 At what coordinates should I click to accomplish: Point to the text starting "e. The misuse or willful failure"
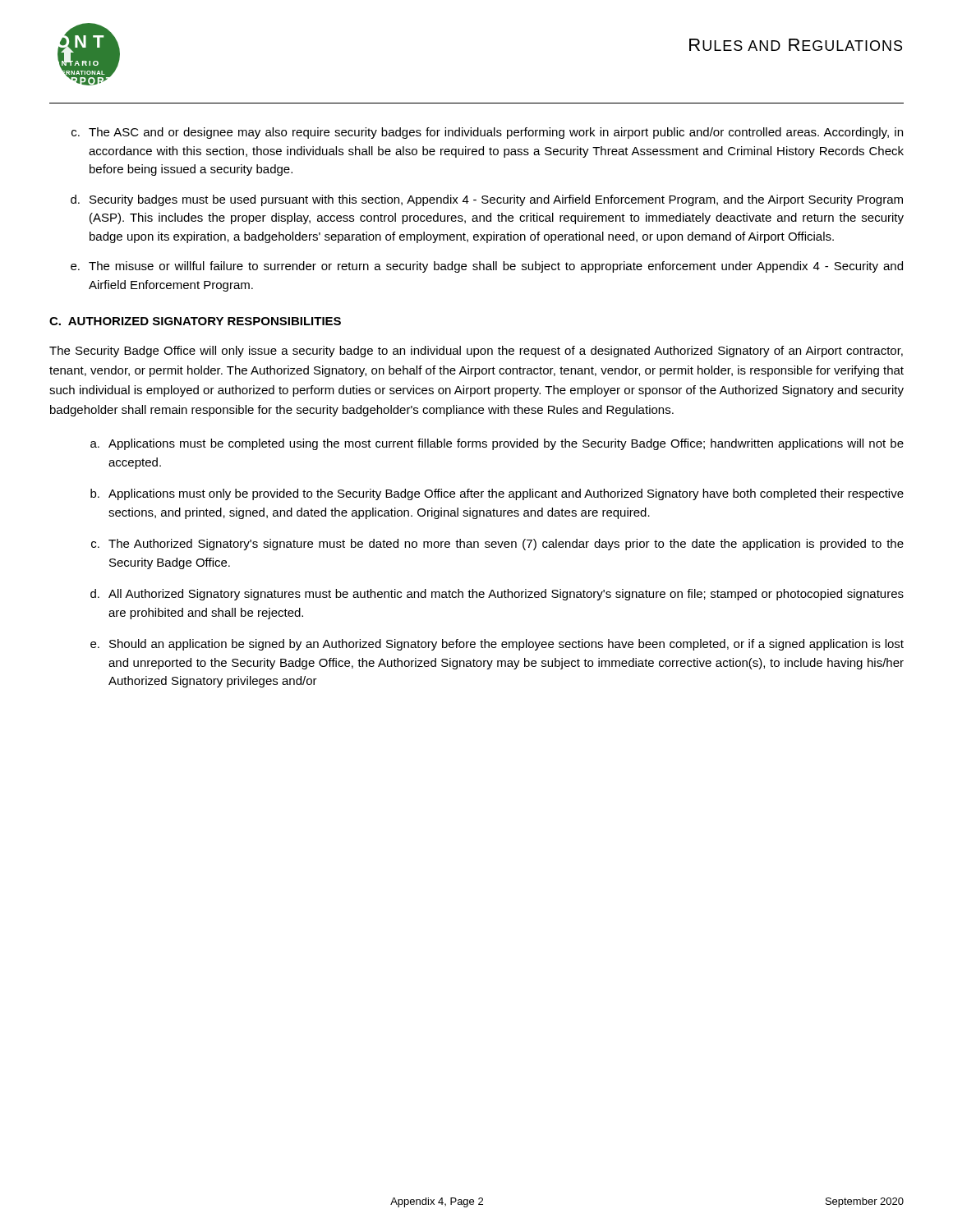pyautogui.click(x=476, y=276)
